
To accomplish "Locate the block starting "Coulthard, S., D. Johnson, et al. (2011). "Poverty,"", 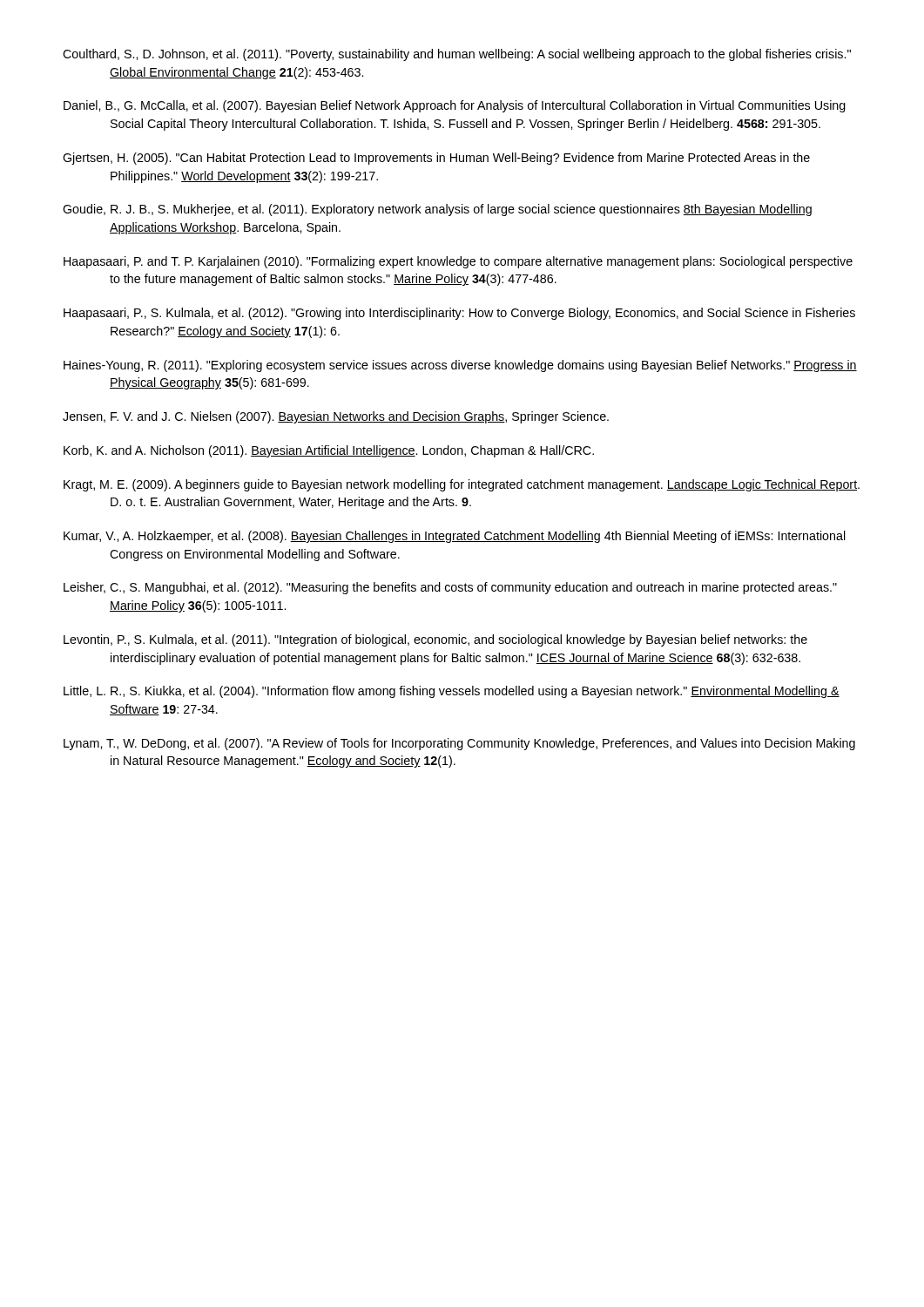I will tap(457, 63).
